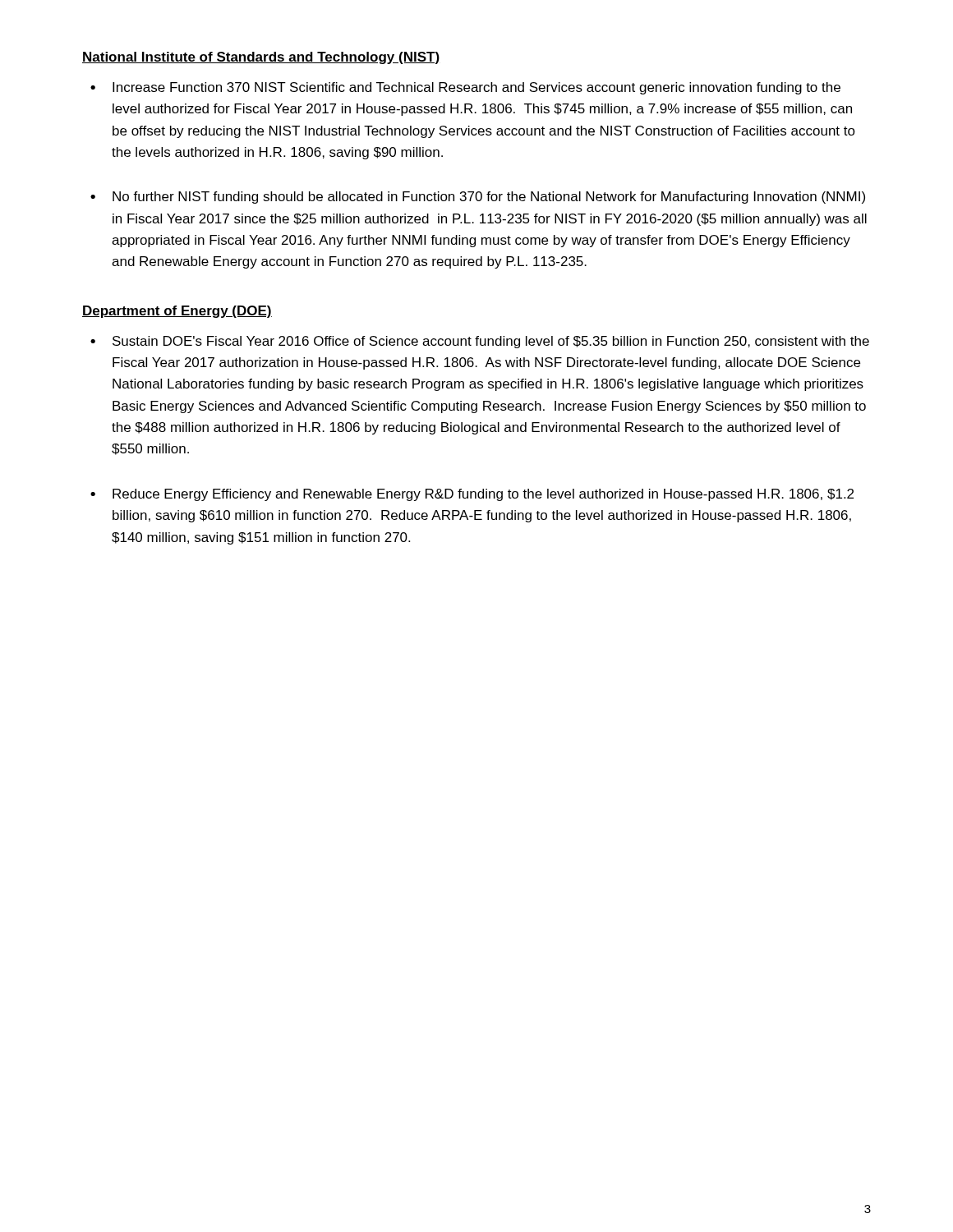This screenshot has height=1232, width=953.
Task: Click where it says "Department of Energy (DOE)"
Action: (x=177, y=311)
